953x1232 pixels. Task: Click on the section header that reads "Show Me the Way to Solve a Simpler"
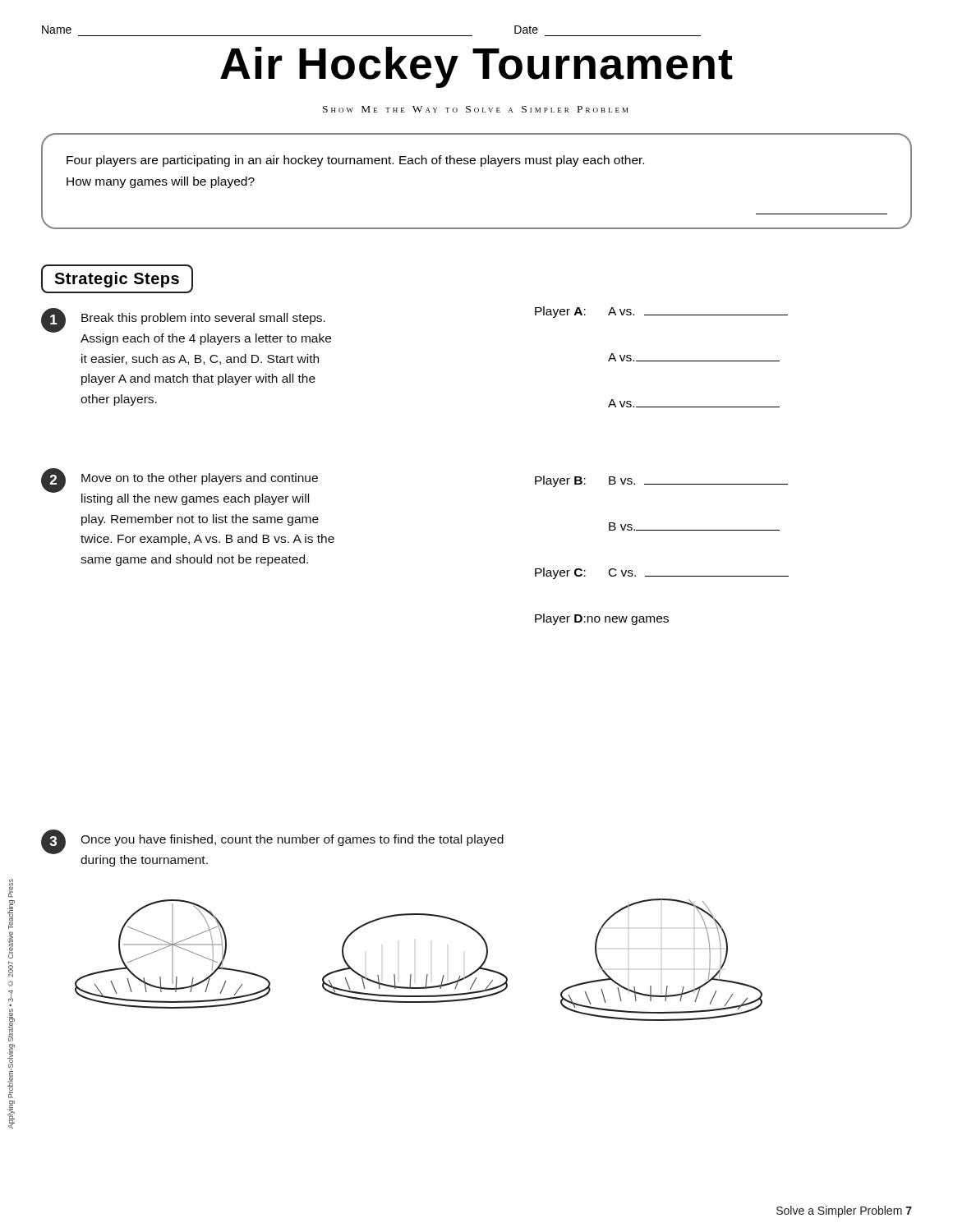click(476, 109)
